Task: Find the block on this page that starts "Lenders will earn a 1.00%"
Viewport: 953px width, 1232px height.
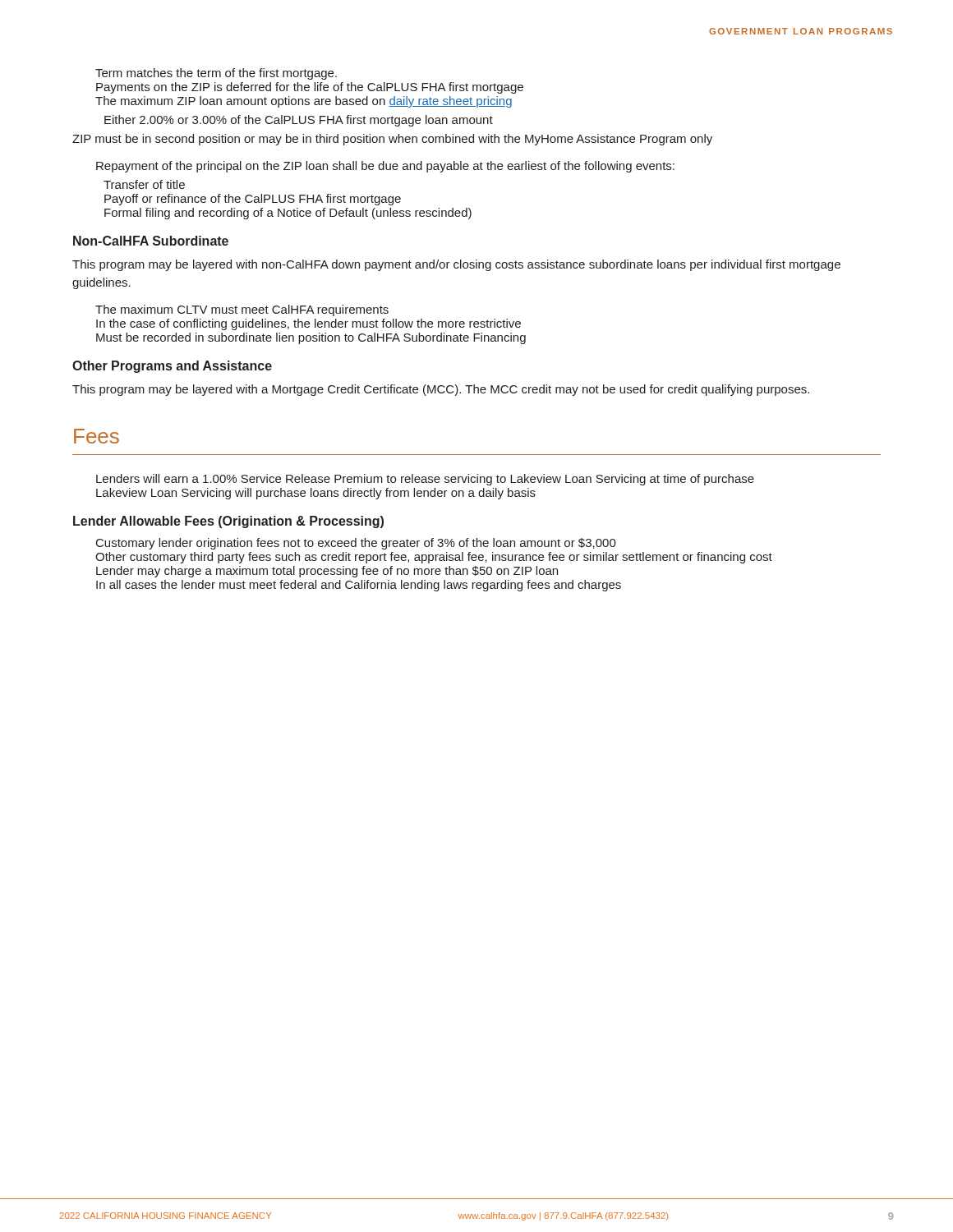Action: pos(488,478)
